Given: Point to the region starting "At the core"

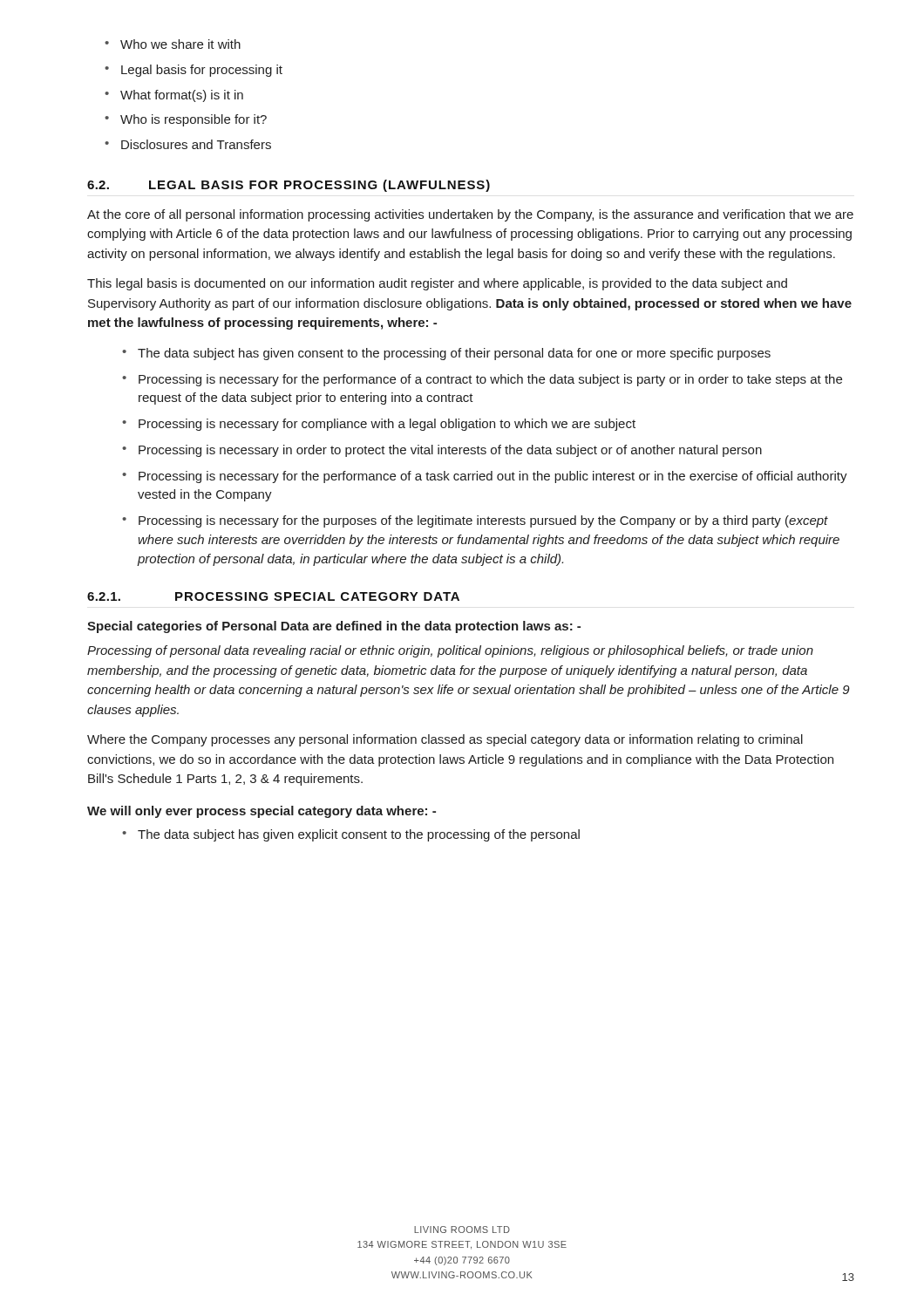Looking at the screenshot, I should pyautogui.click(x=470, y=233).
